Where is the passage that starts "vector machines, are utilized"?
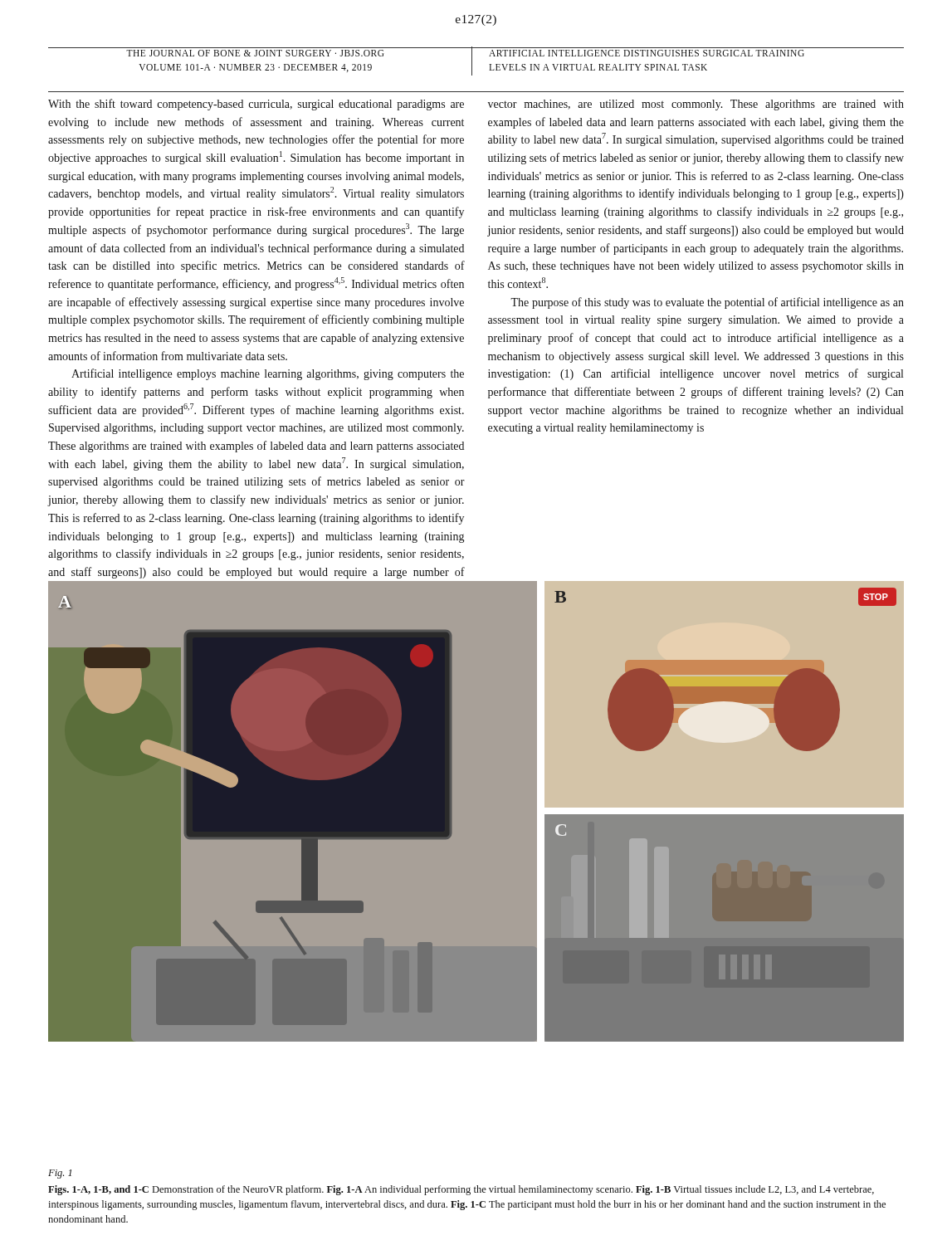The height and width of the screenshot is (1245, 952). (x=696, y=266)
